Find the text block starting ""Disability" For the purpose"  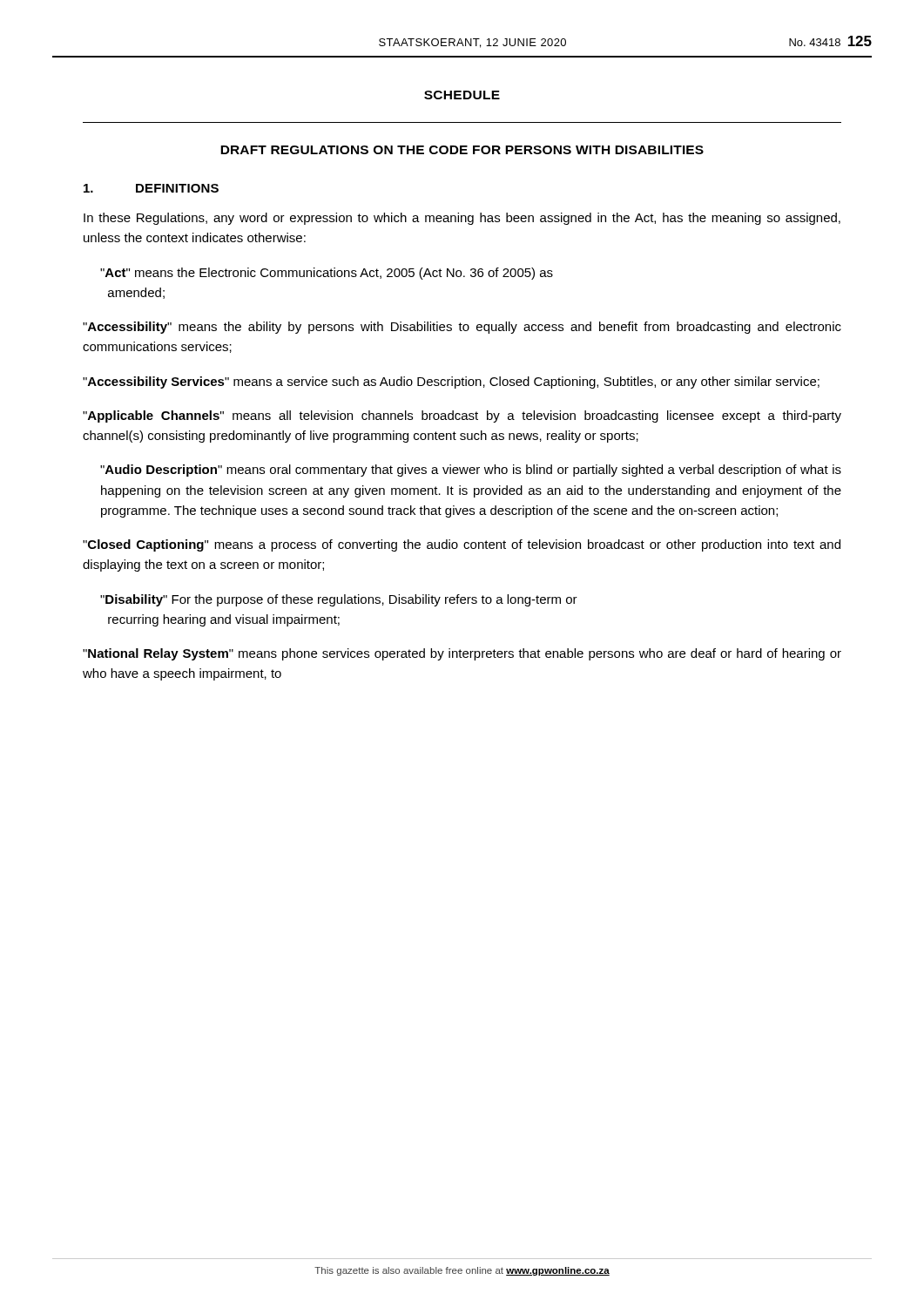(339, 609)
